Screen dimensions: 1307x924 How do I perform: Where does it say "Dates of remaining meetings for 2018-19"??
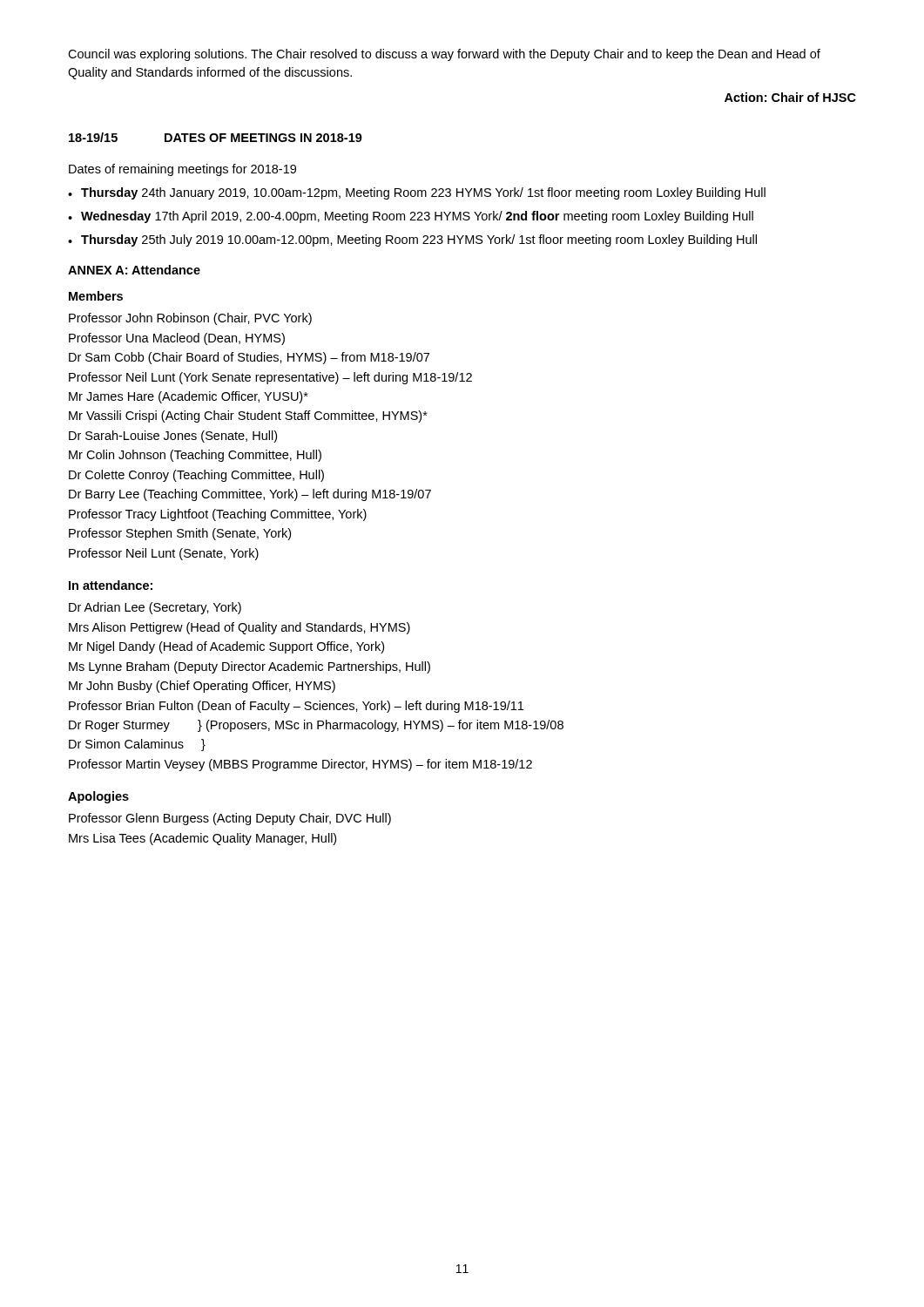182,169
